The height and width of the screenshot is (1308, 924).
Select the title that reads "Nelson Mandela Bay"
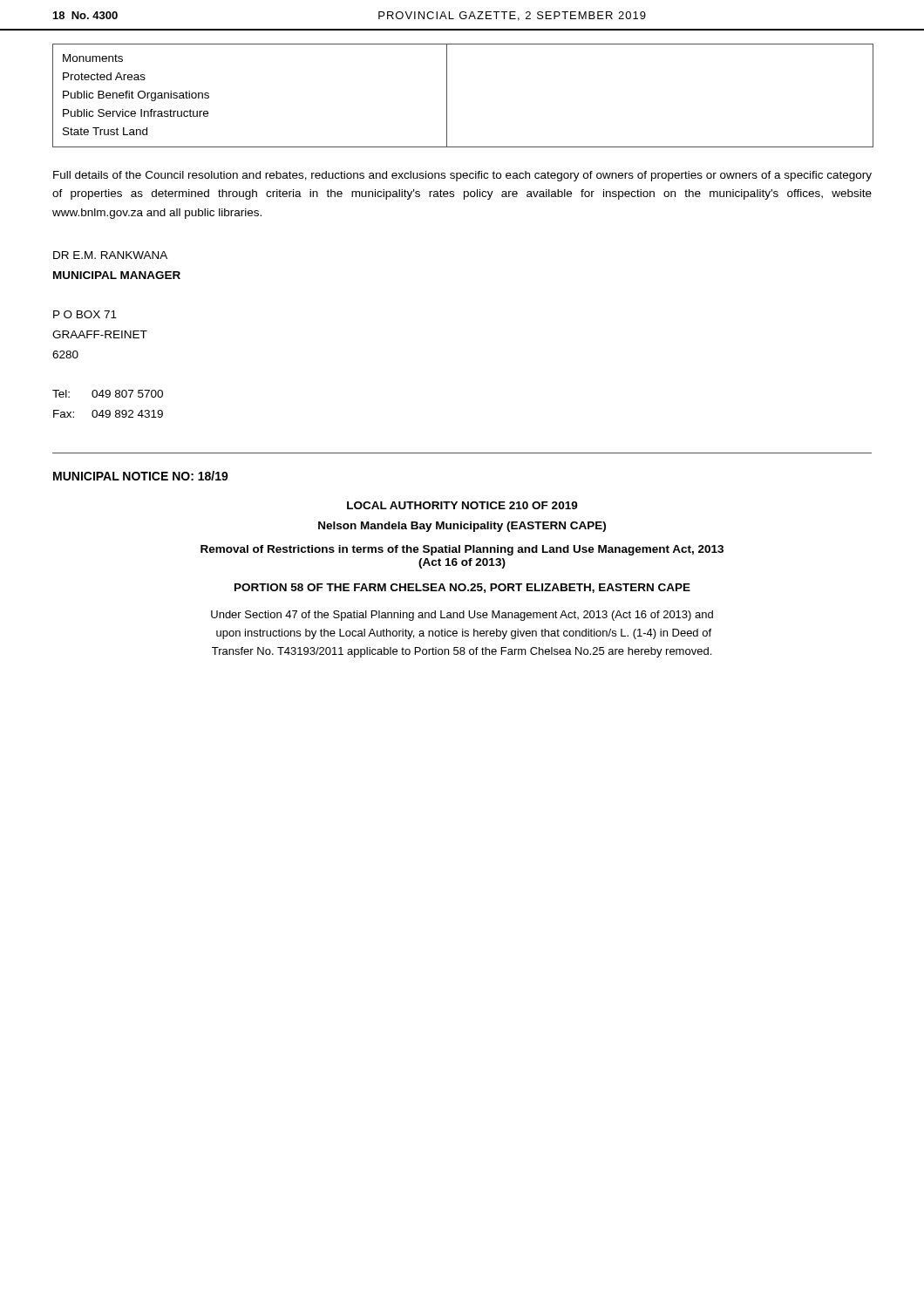[x=462, y=525]
